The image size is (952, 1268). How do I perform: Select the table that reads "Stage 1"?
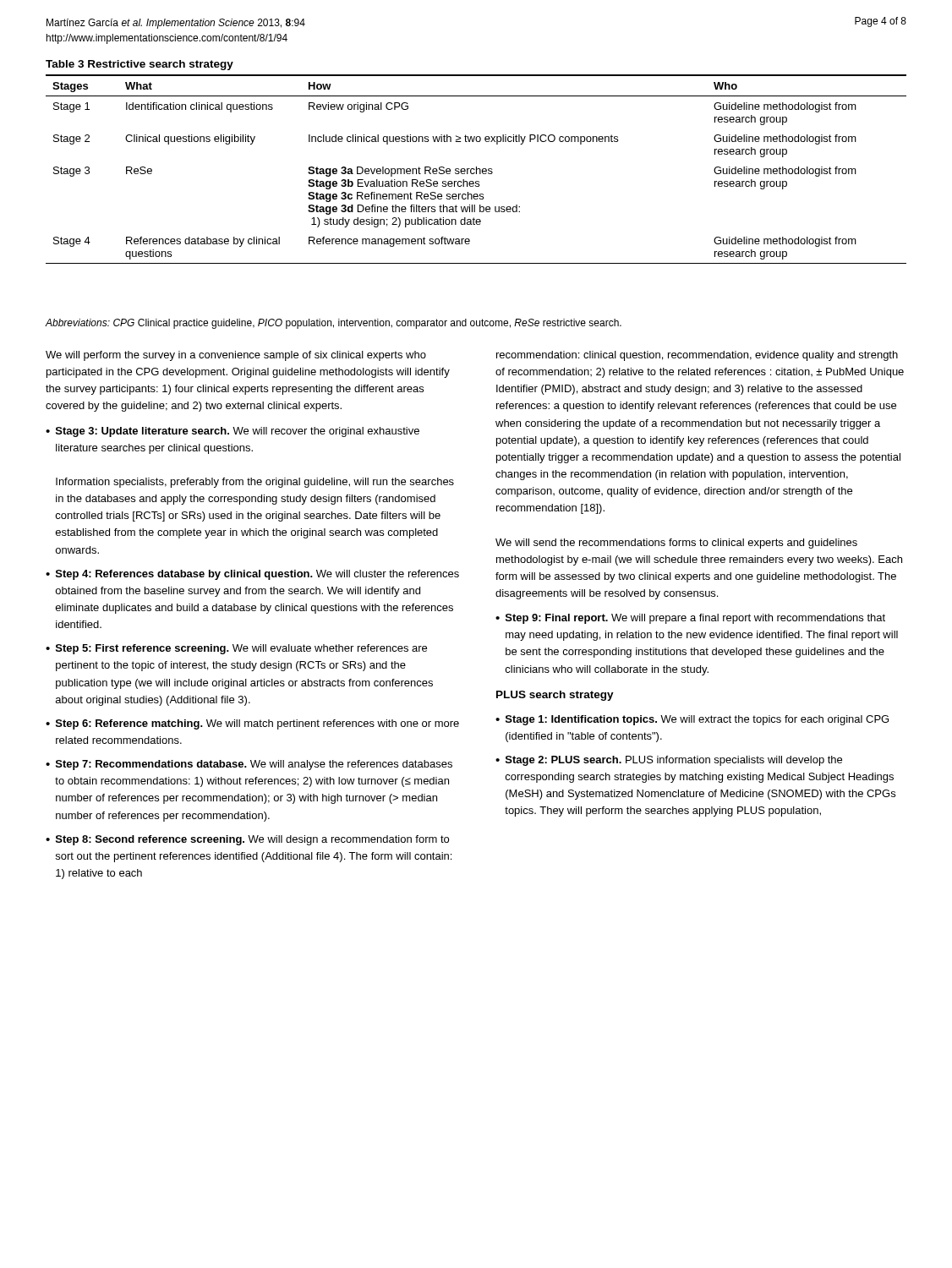476,169
